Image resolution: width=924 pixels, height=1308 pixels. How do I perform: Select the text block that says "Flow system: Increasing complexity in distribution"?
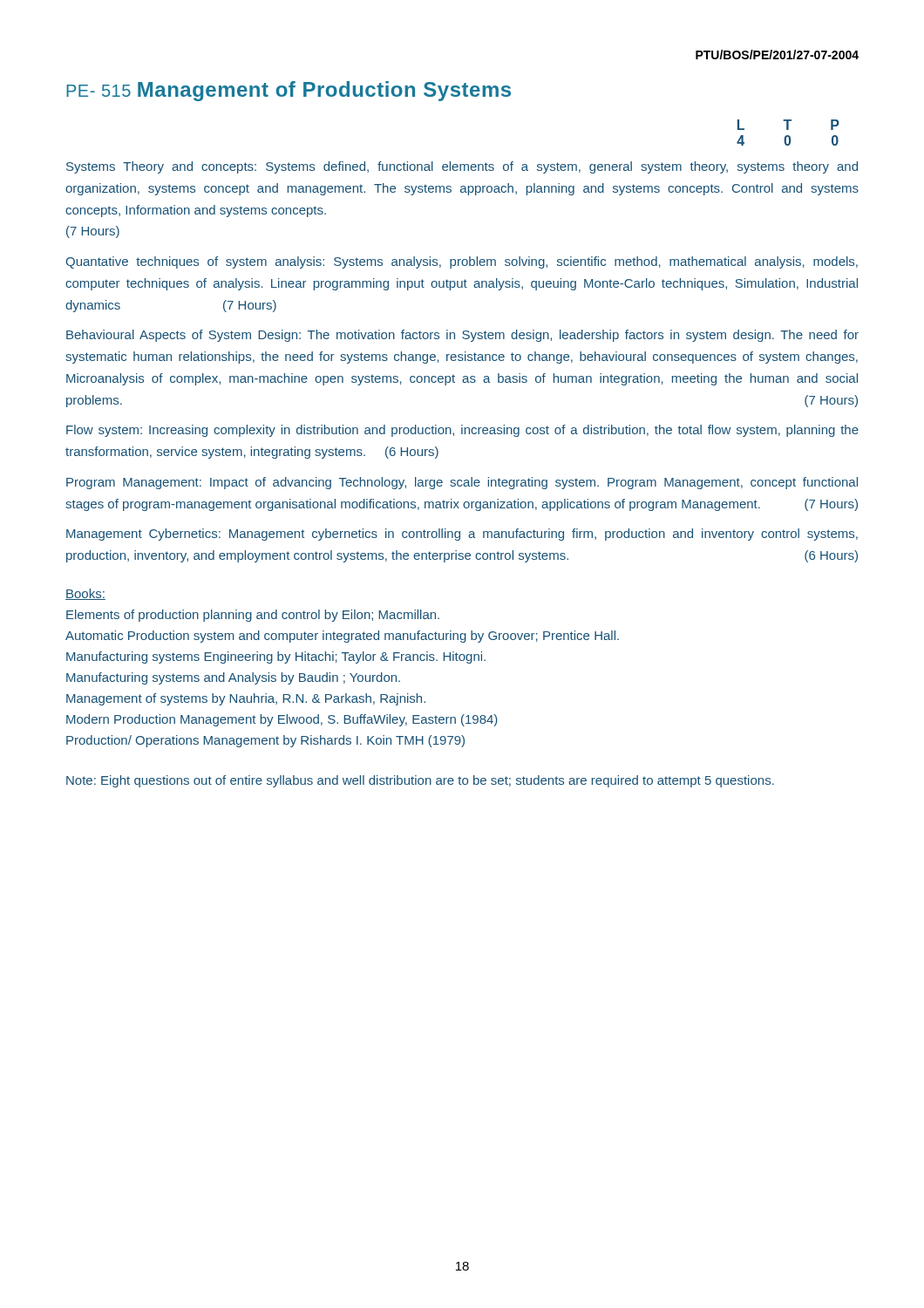[462, 440]
